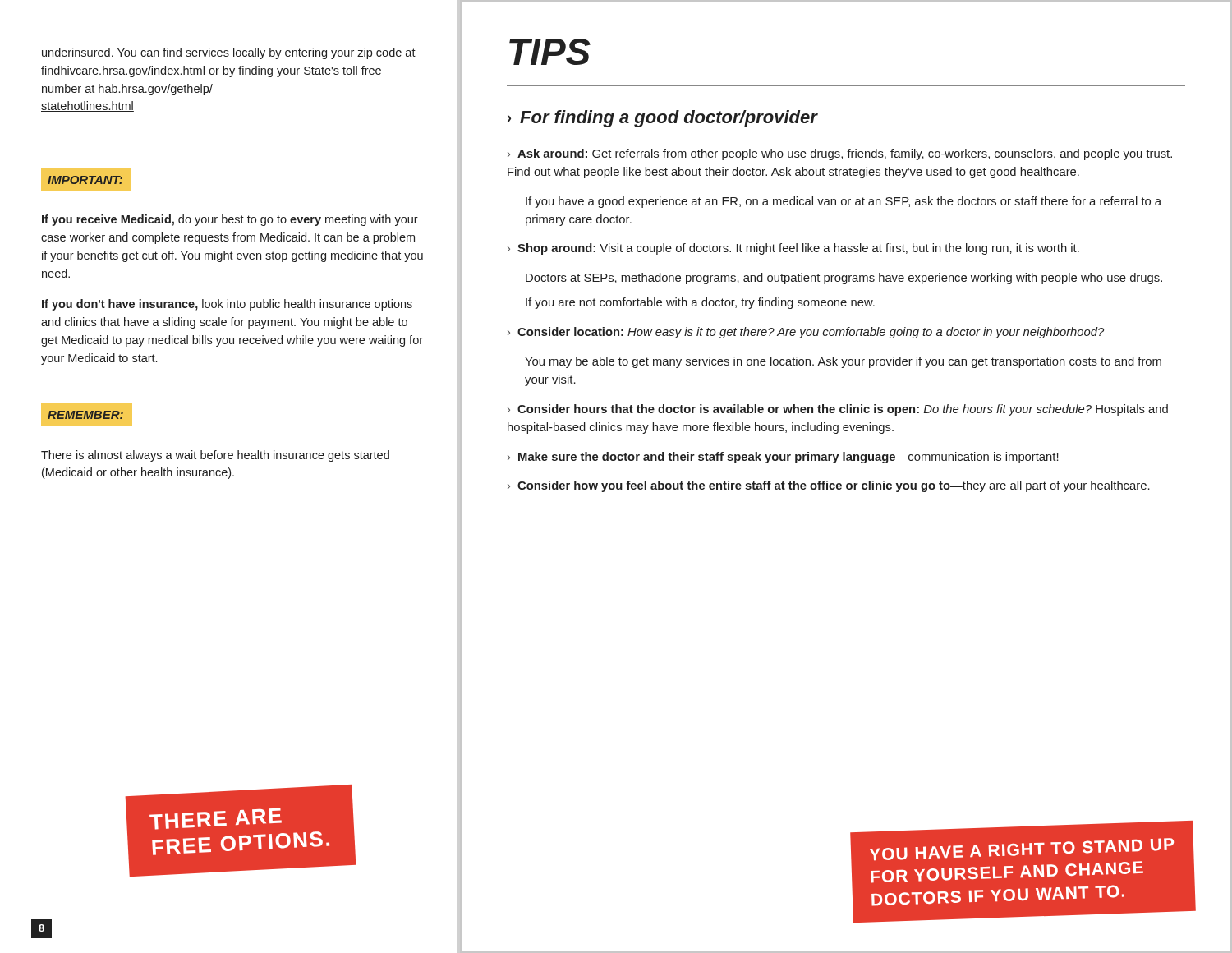Screen dimensions: 953x1232
Task: Click on the element starting "› For finding"
Action: pyautogui.click(x=663, y=119)
